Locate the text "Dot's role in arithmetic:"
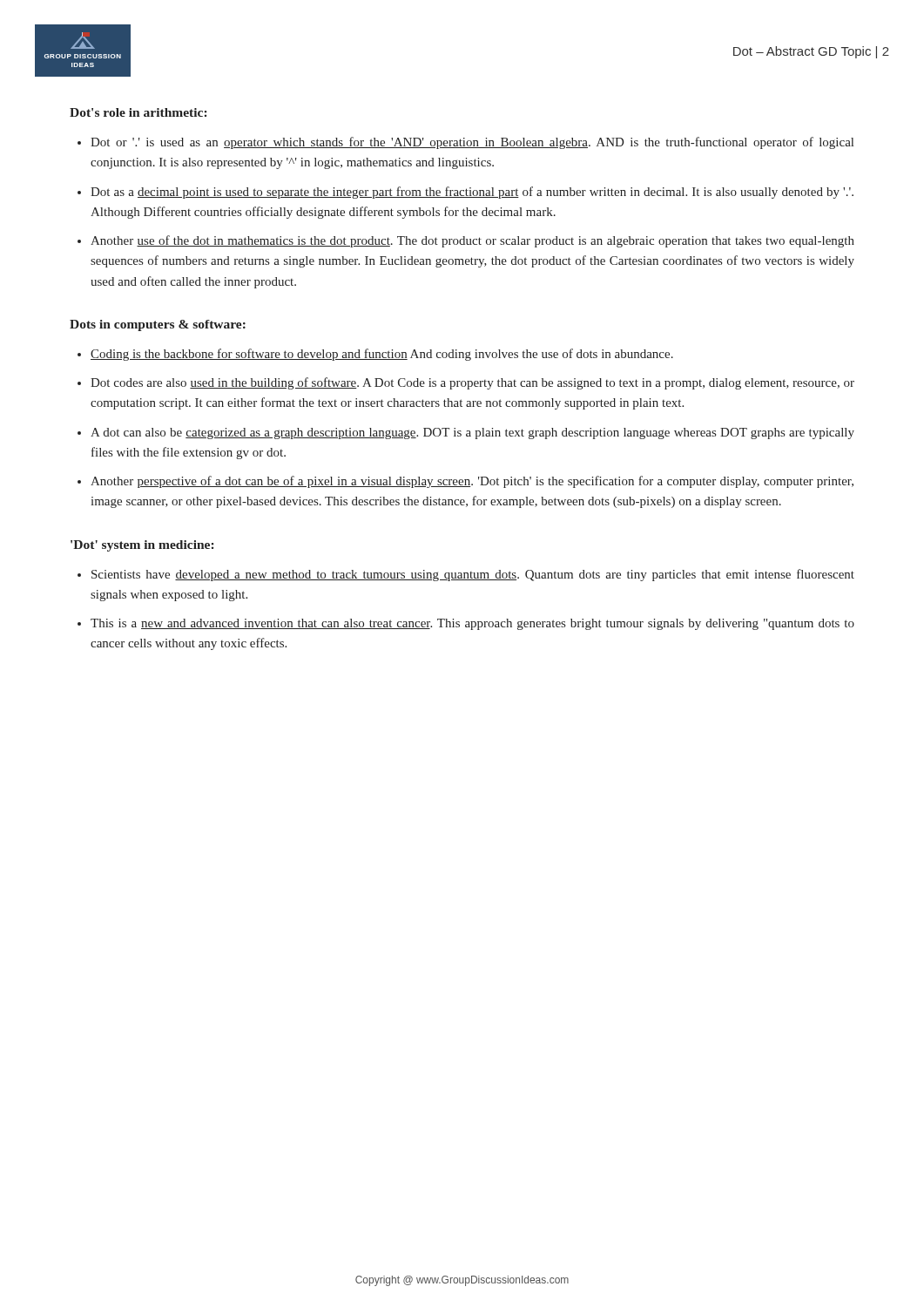 coord(139,112)
